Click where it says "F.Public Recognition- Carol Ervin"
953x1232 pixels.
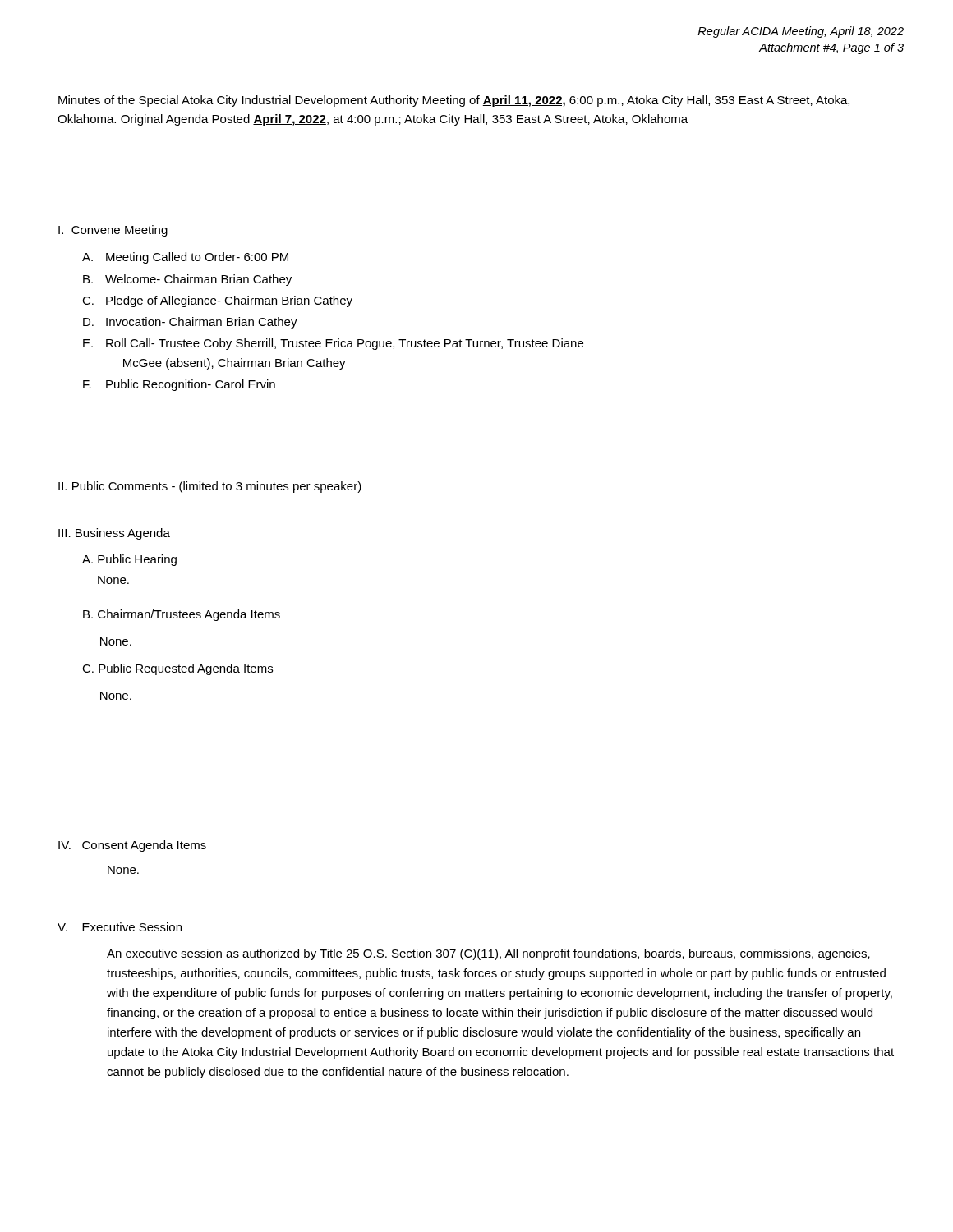(x=179, y=384)
